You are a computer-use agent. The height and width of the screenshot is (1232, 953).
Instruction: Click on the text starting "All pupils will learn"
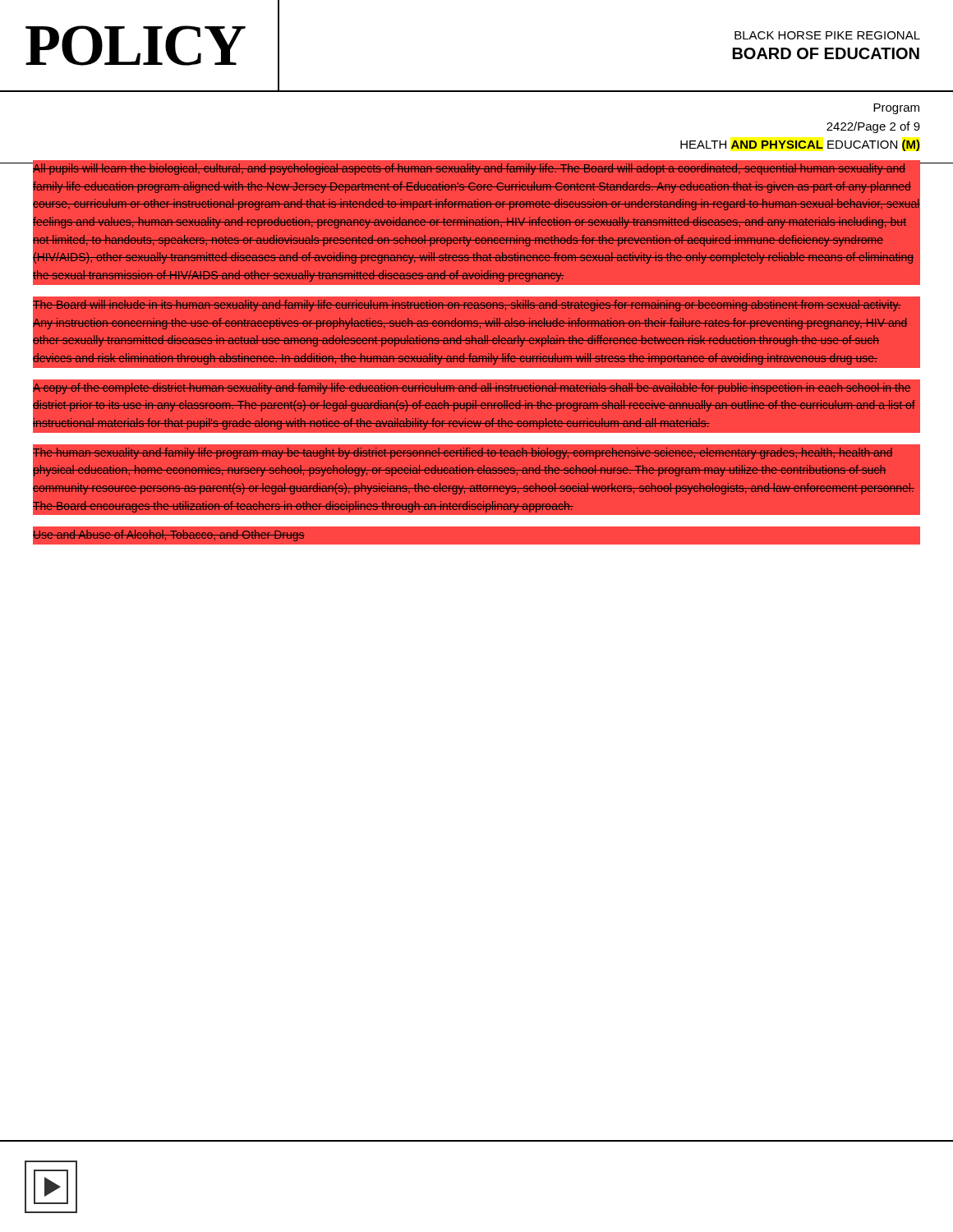click(x=476, y=222)
